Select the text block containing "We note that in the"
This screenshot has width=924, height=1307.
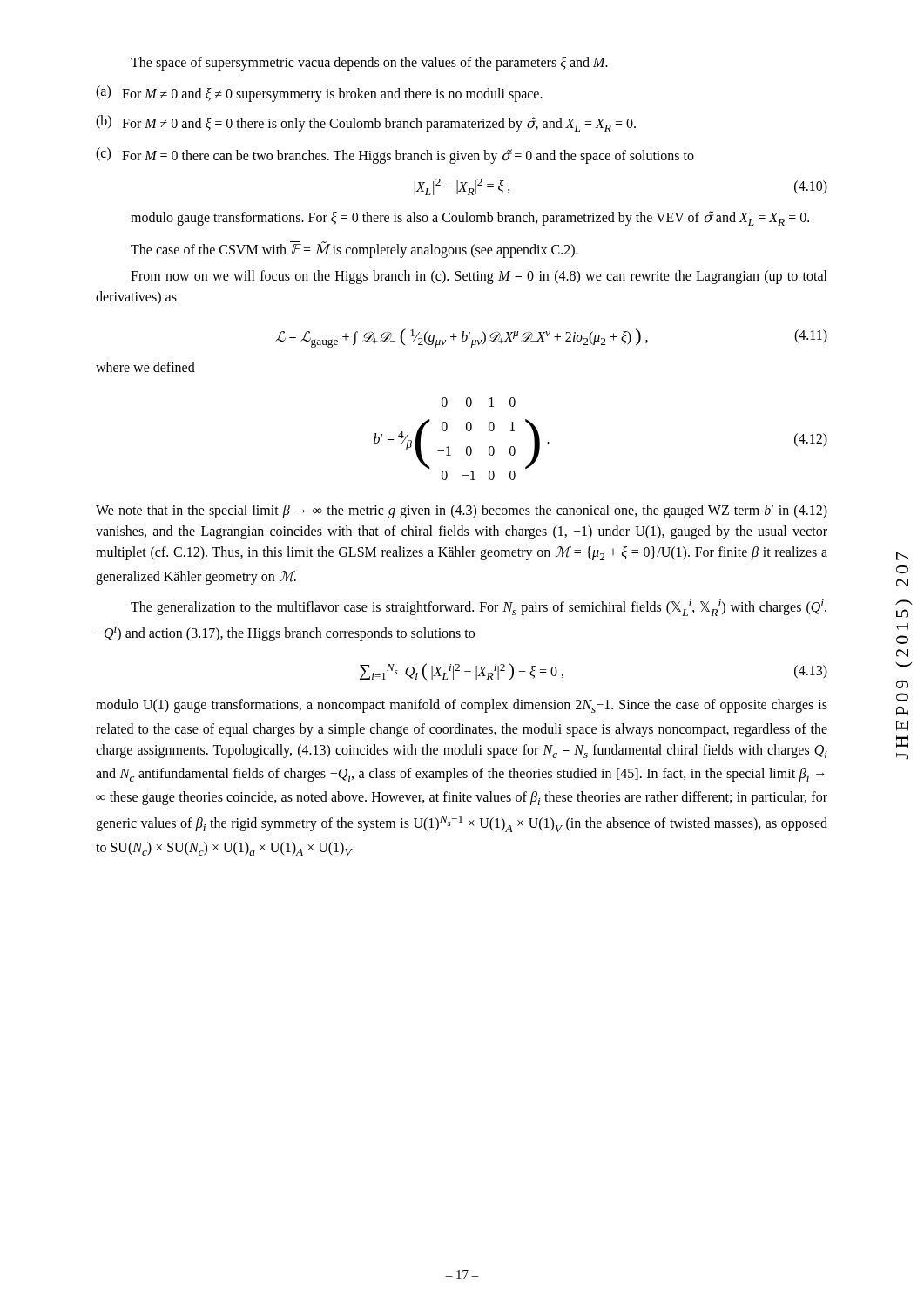(462, 543)
